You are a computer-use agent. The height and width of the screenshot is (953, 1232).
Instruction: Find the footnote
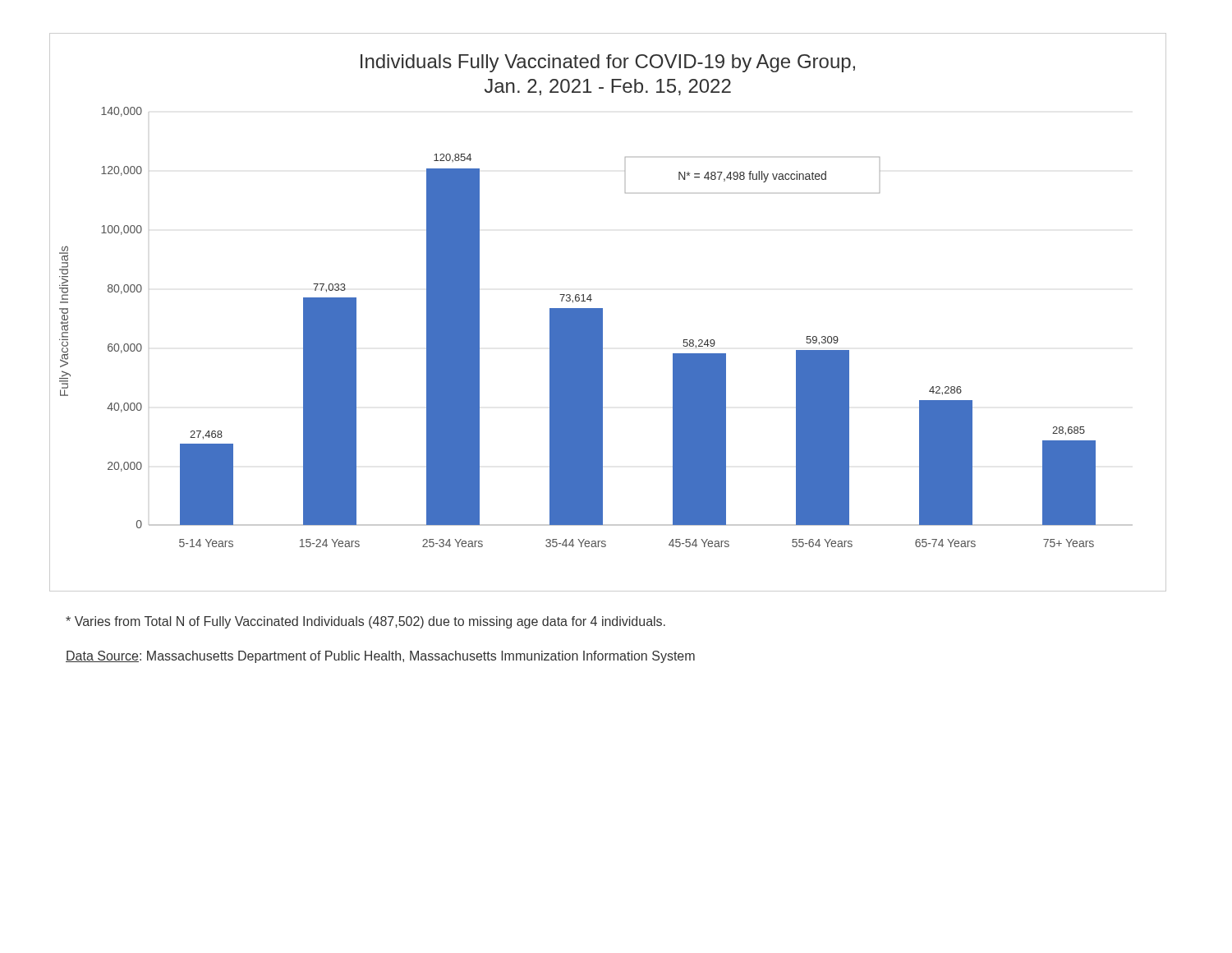366,621
